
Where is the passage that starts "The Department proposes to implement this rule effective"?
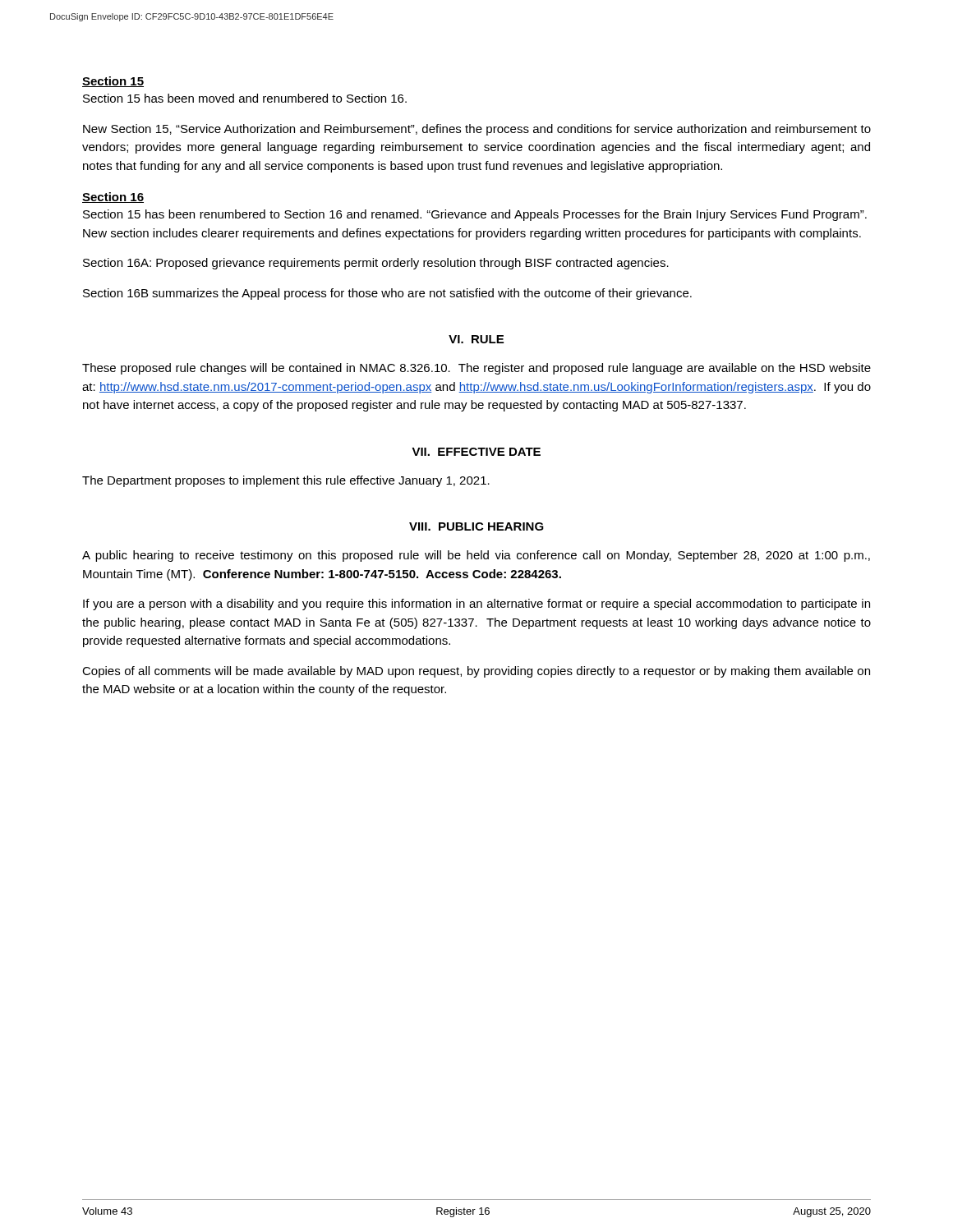tap(286, 480)
